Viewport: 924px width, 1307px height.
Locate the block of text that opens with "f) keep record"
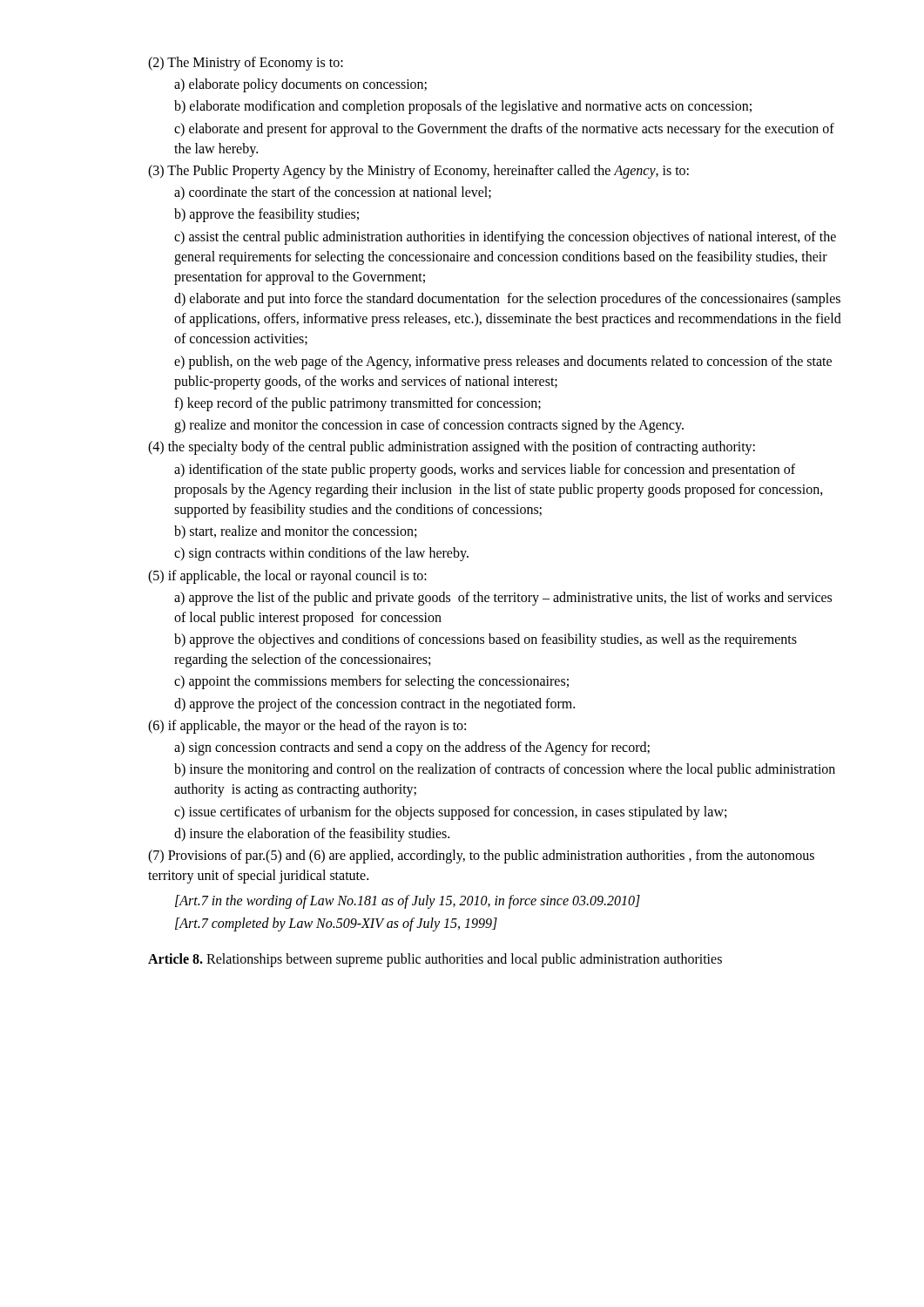click(x=510, y=403)
